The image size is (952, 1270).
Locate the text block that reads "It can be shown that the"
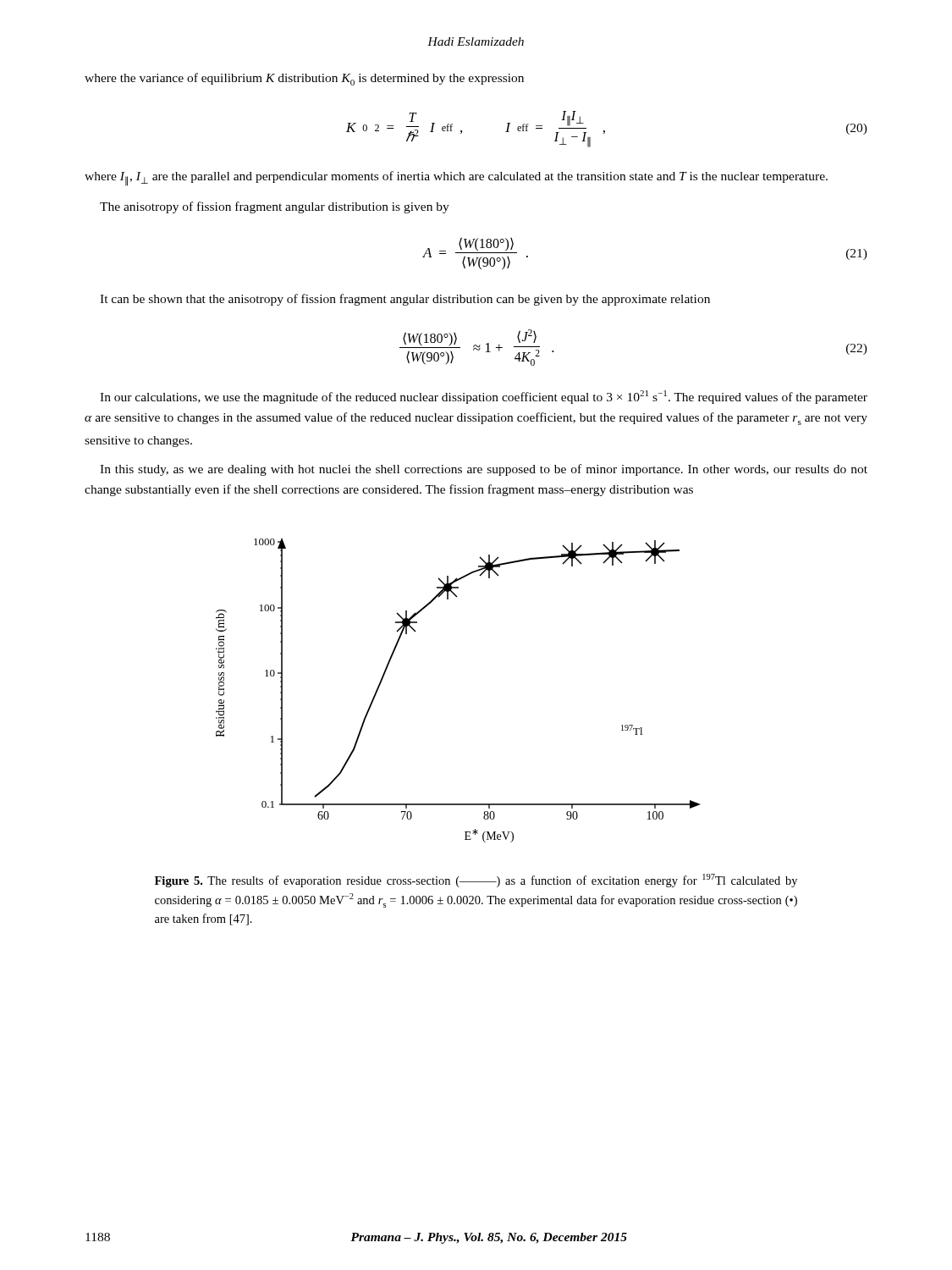tap(405, 299)
